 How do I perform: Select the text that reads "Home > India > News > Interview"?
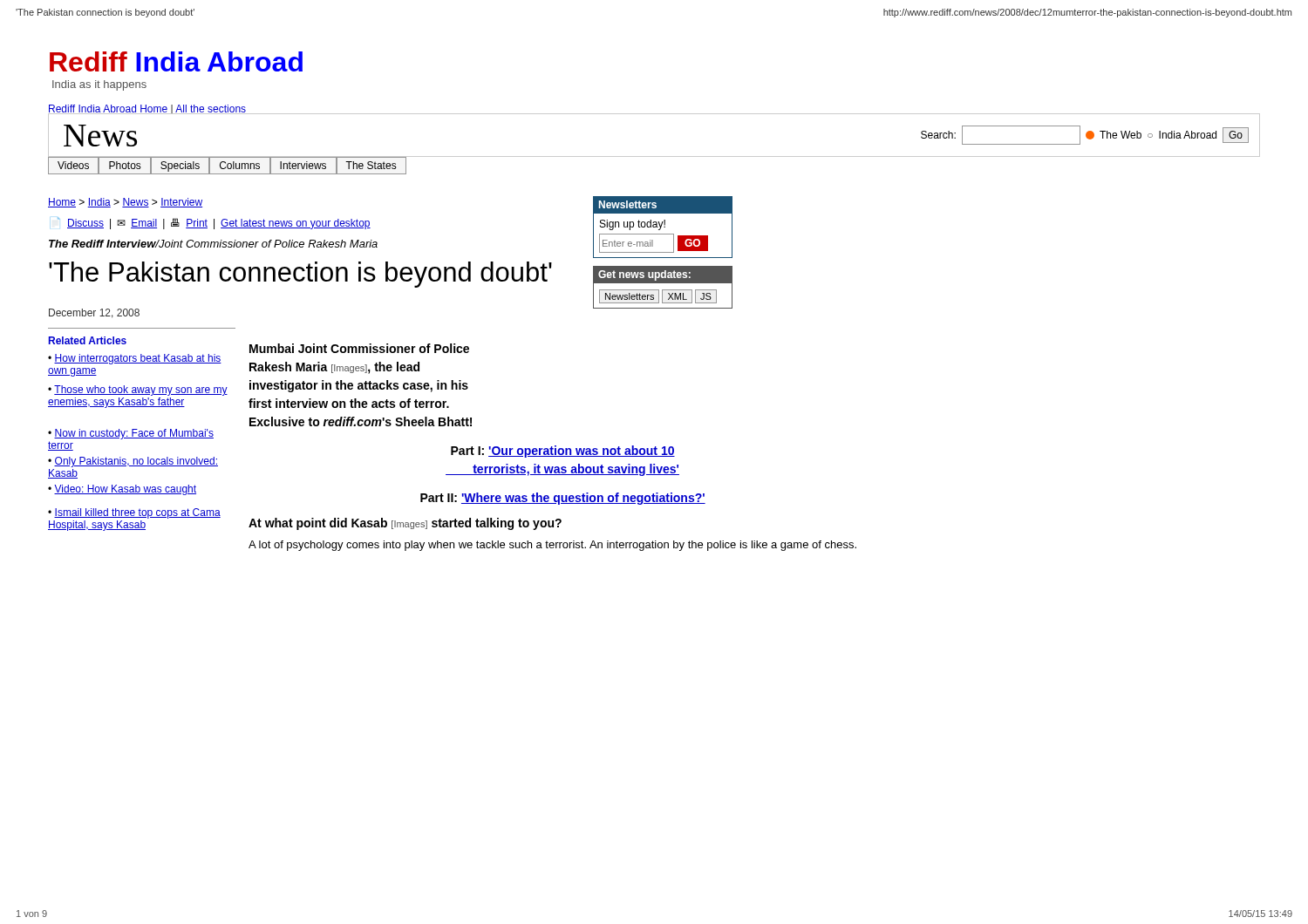[125, 202]
